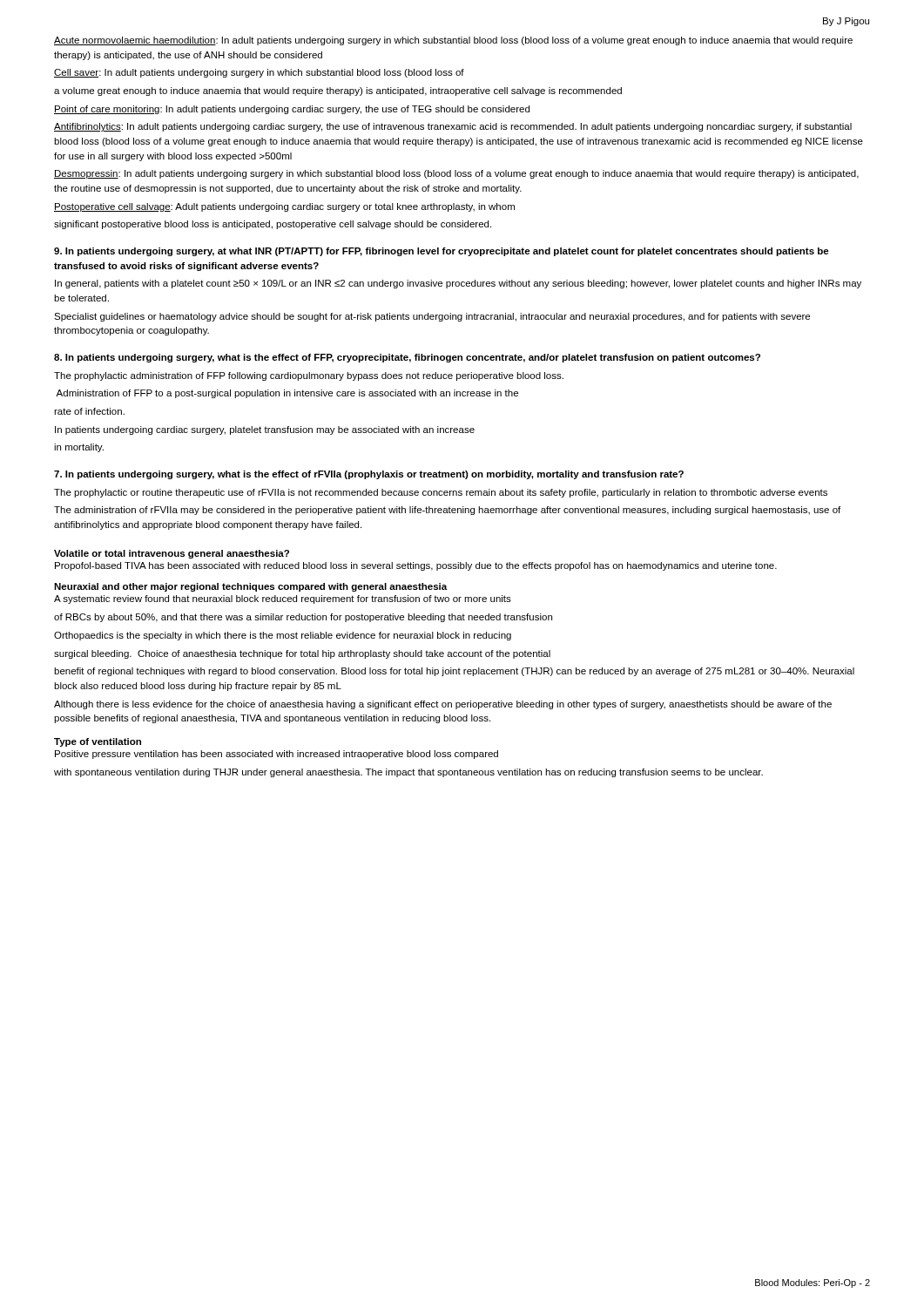
Task: Click on the section header that reads "7. In patients undergoing surgery, what is"
Action: [x=369, y=474]
